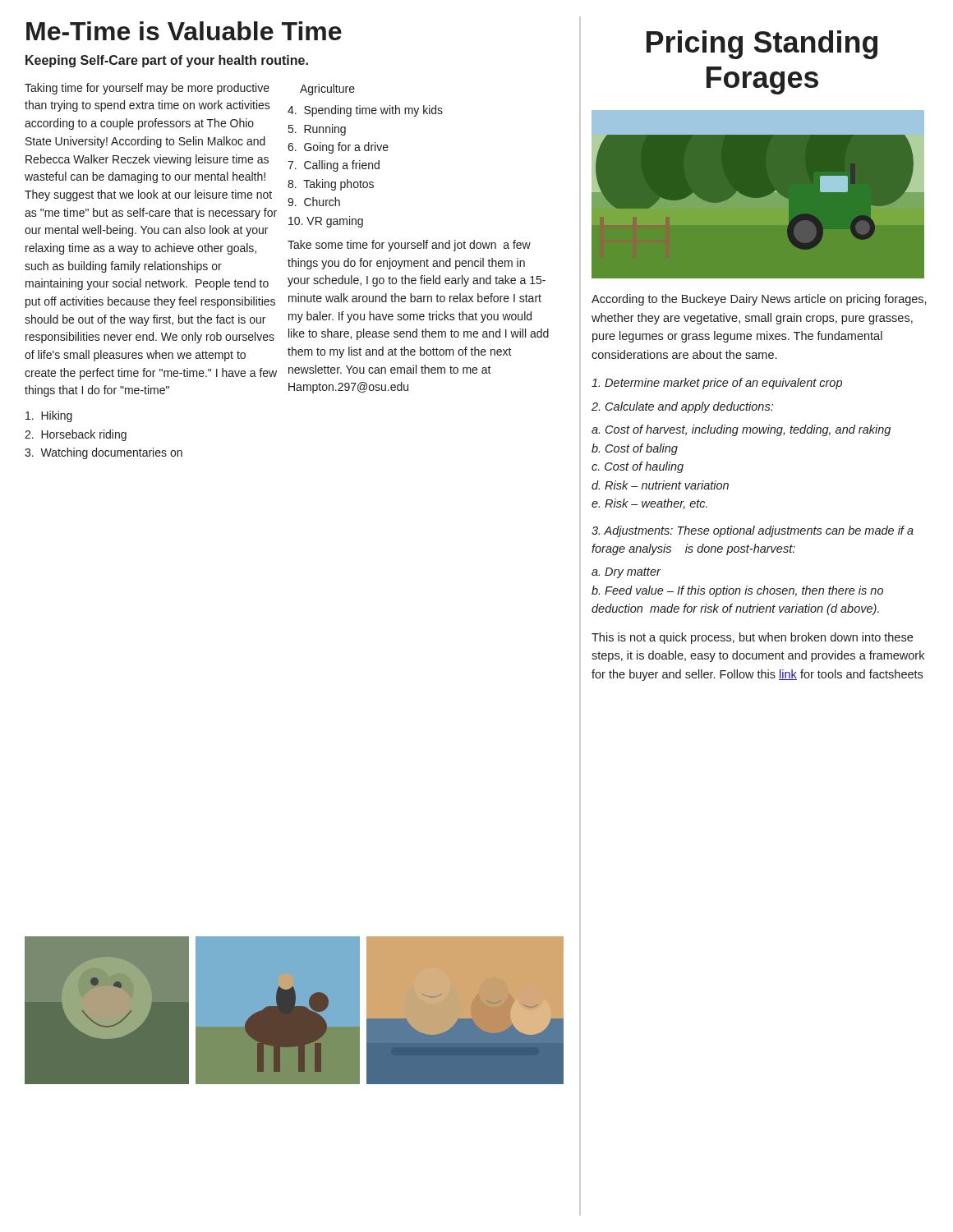953x1232 pixels.
Task: Navigate to the passage starting "e. Risk – weather,"
Action: point(650,504)
